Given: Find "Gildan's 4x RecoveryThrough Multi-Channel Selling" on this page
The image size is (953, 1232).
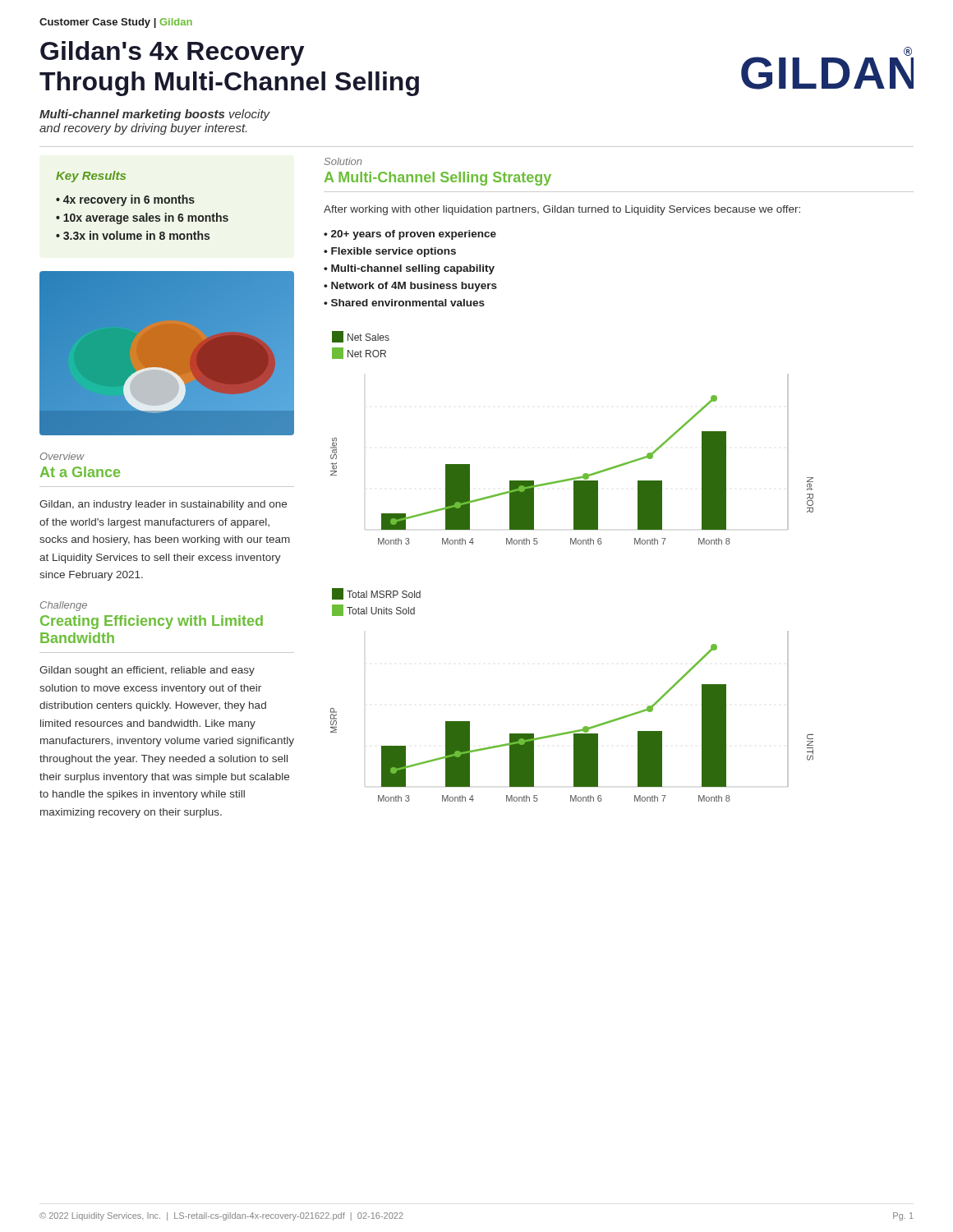Looking at the screenshot, I should point(230,66).
